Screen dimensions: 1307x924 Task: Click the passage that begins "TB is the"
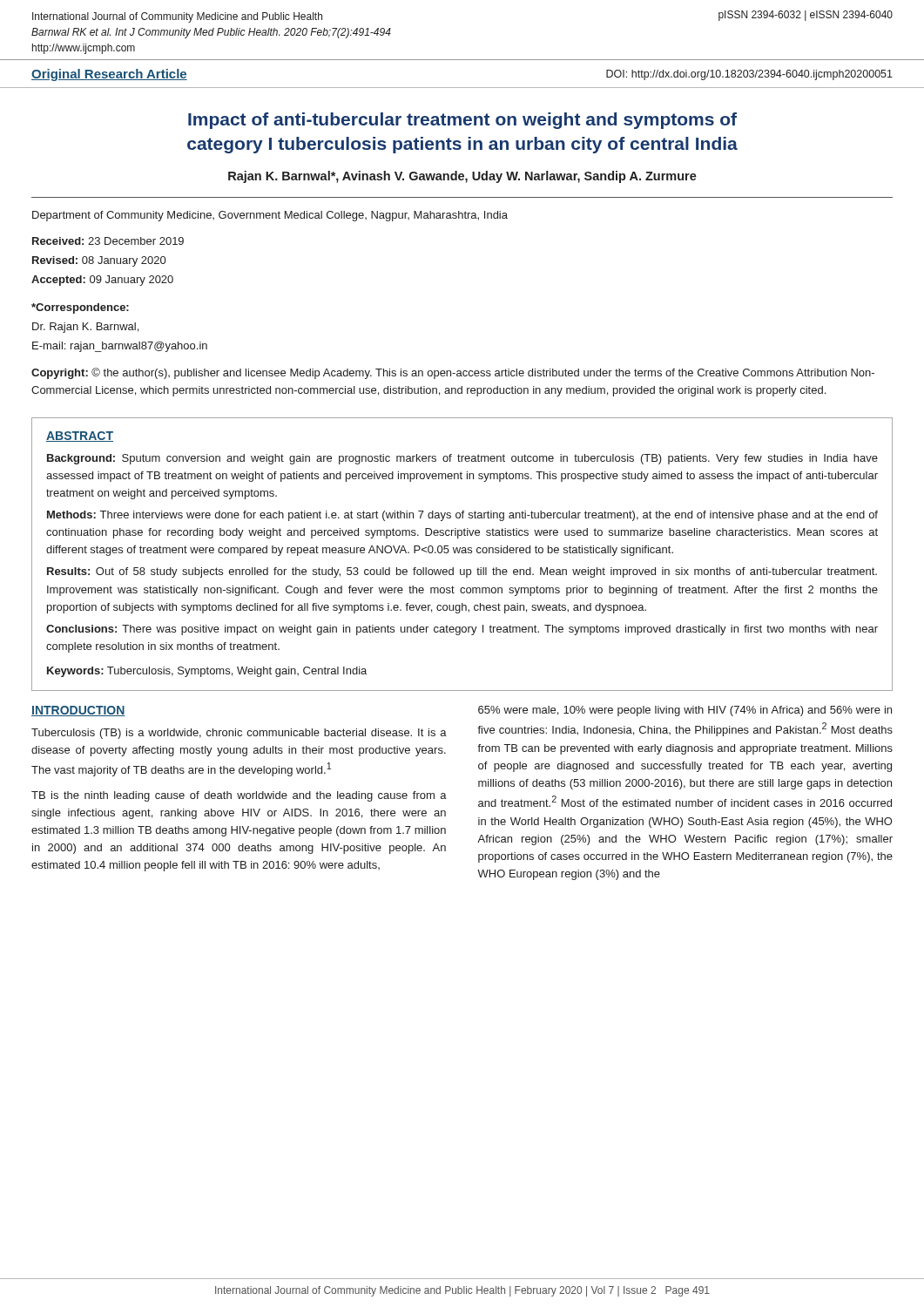(239, 830)
